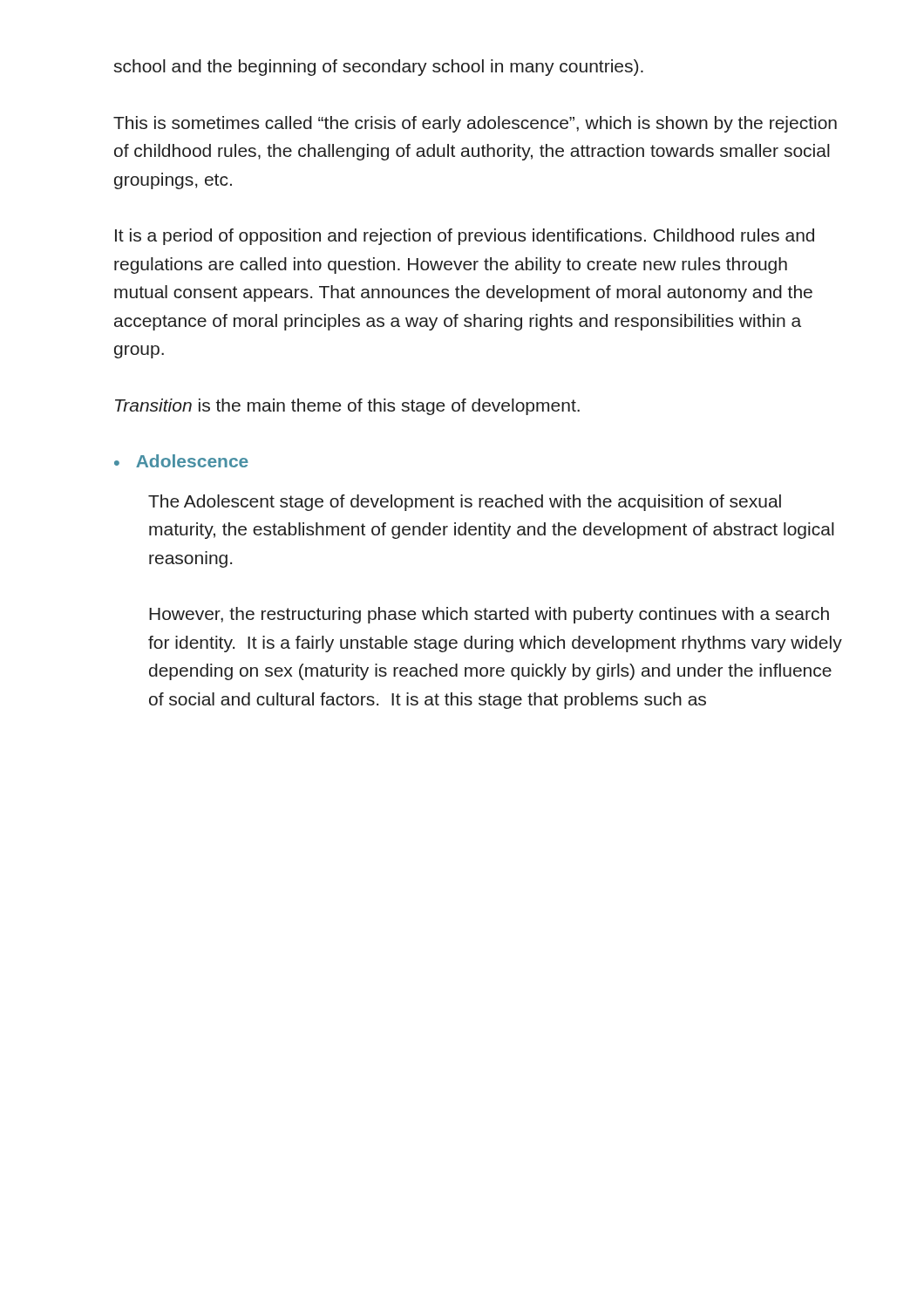The height and width of the screenshot is (1308, 924).
Task: Find the text block that reads "It is a period"
Action: tap(464, 292)
